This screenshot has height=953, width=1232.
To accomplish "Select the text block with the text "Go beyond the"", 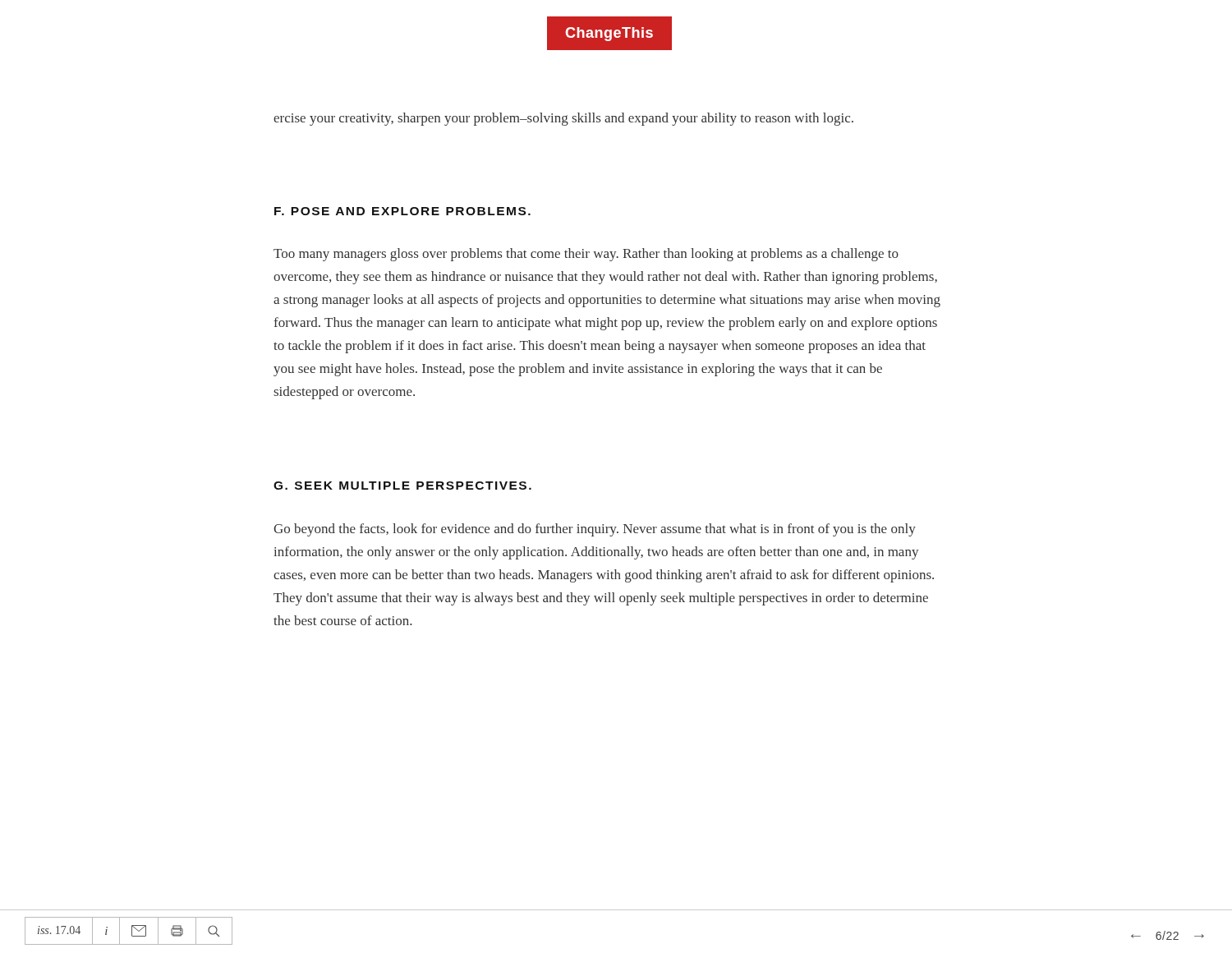I will tap(604, 575).
